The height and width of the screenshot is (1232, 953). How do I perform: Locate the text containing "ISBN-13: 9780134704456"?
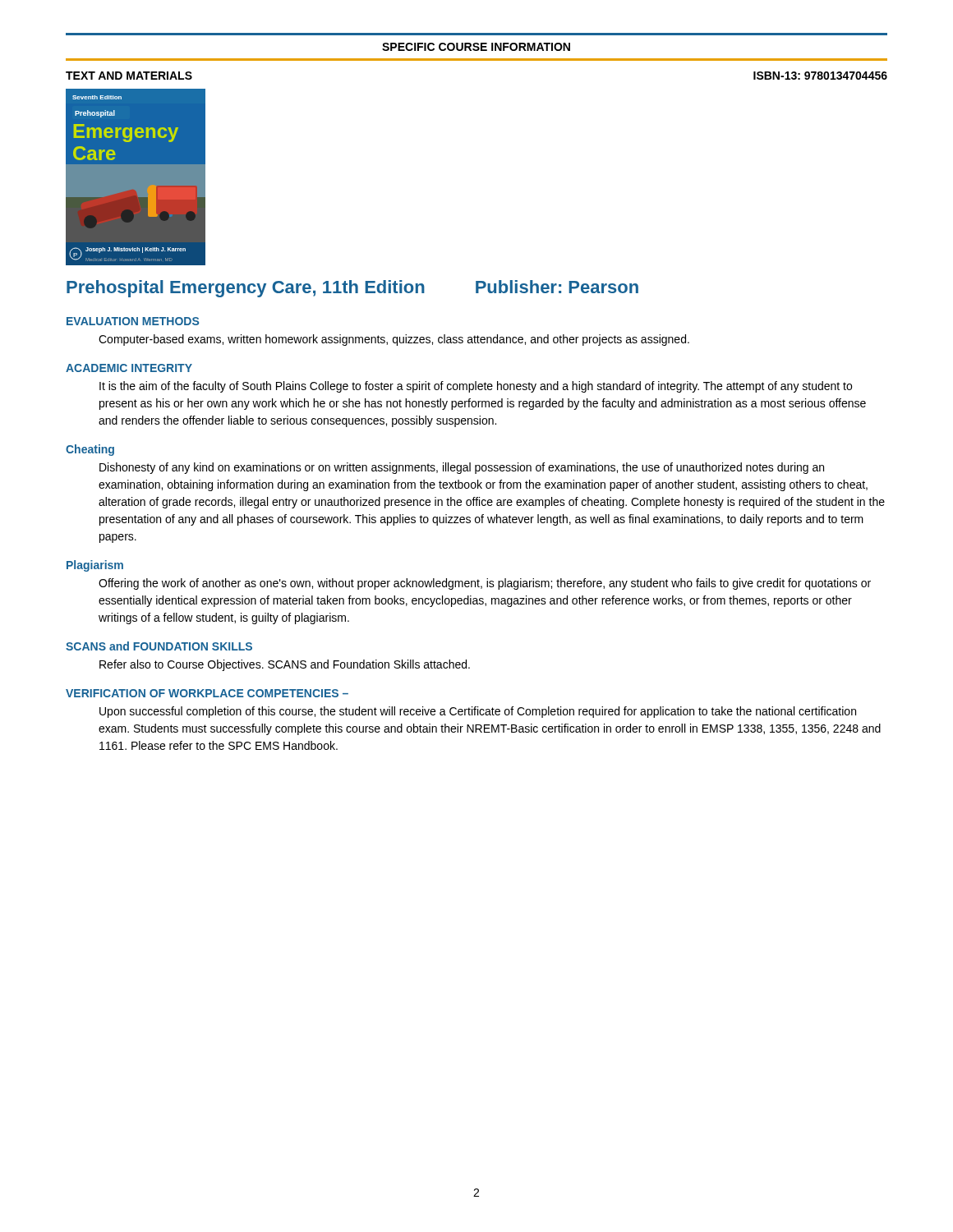[x=820, y=76]
